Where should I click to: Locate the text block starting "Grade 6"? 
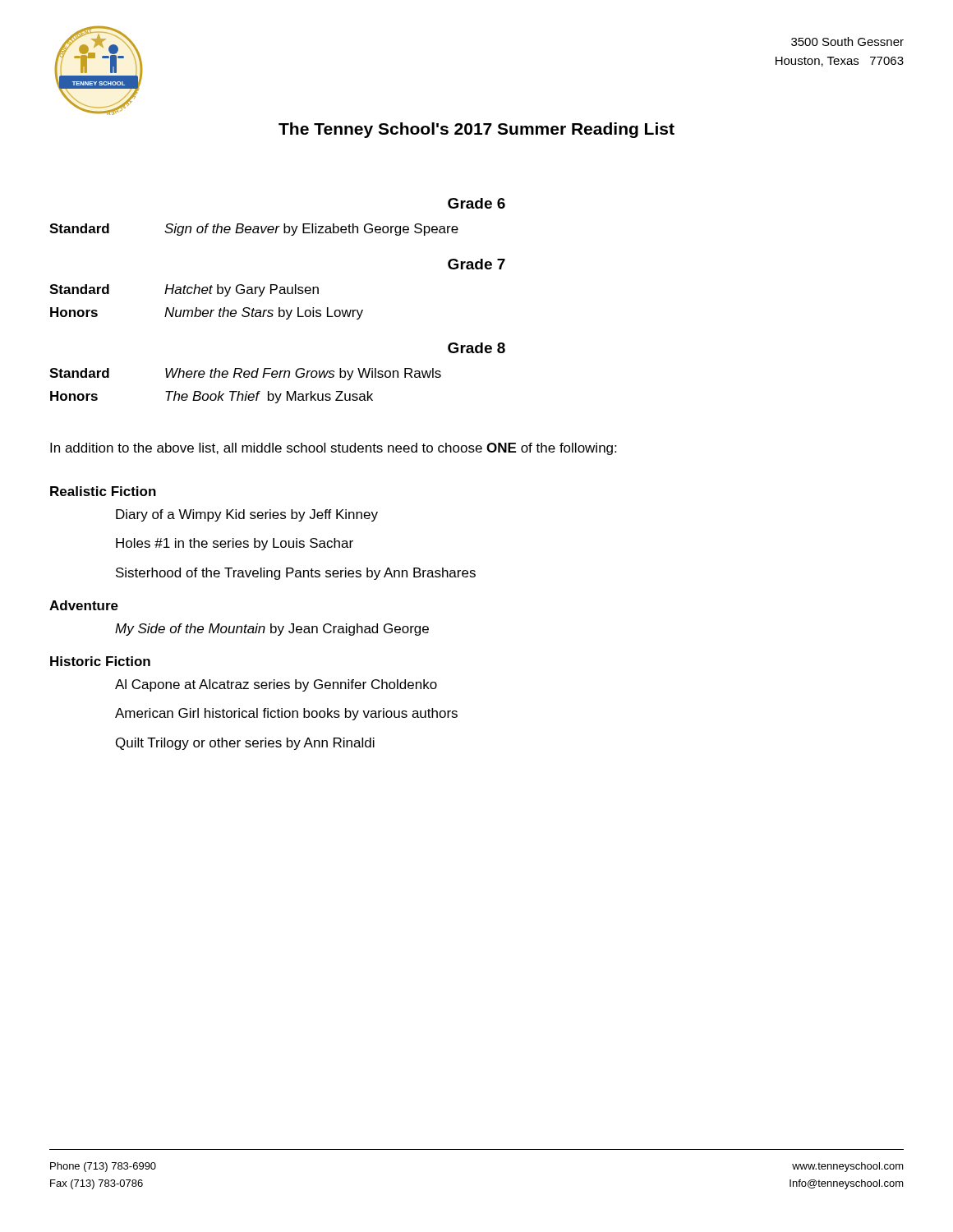(x=476, y=203)
